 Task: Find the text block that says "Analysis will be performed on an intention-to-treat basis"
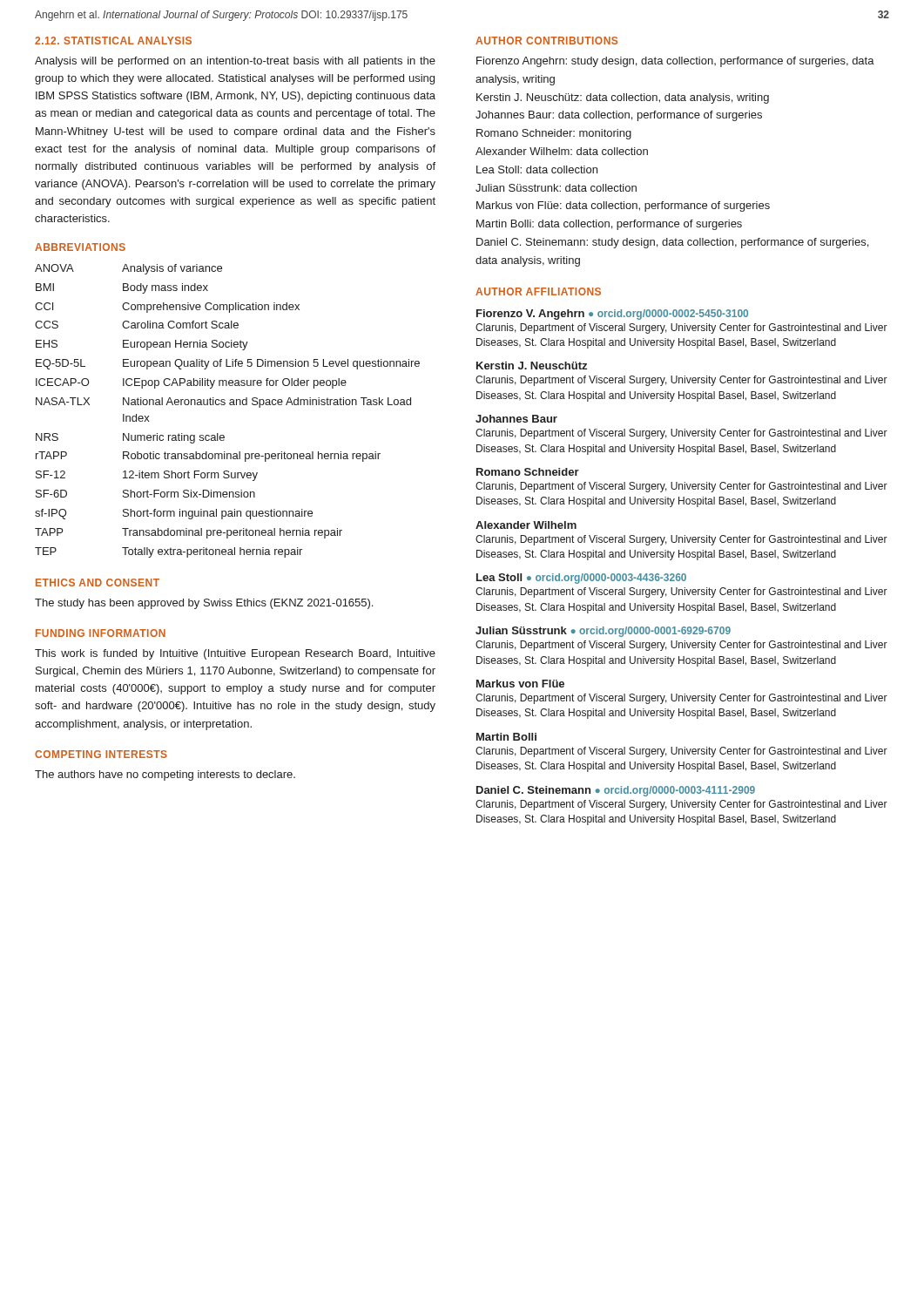click(235, 140)
